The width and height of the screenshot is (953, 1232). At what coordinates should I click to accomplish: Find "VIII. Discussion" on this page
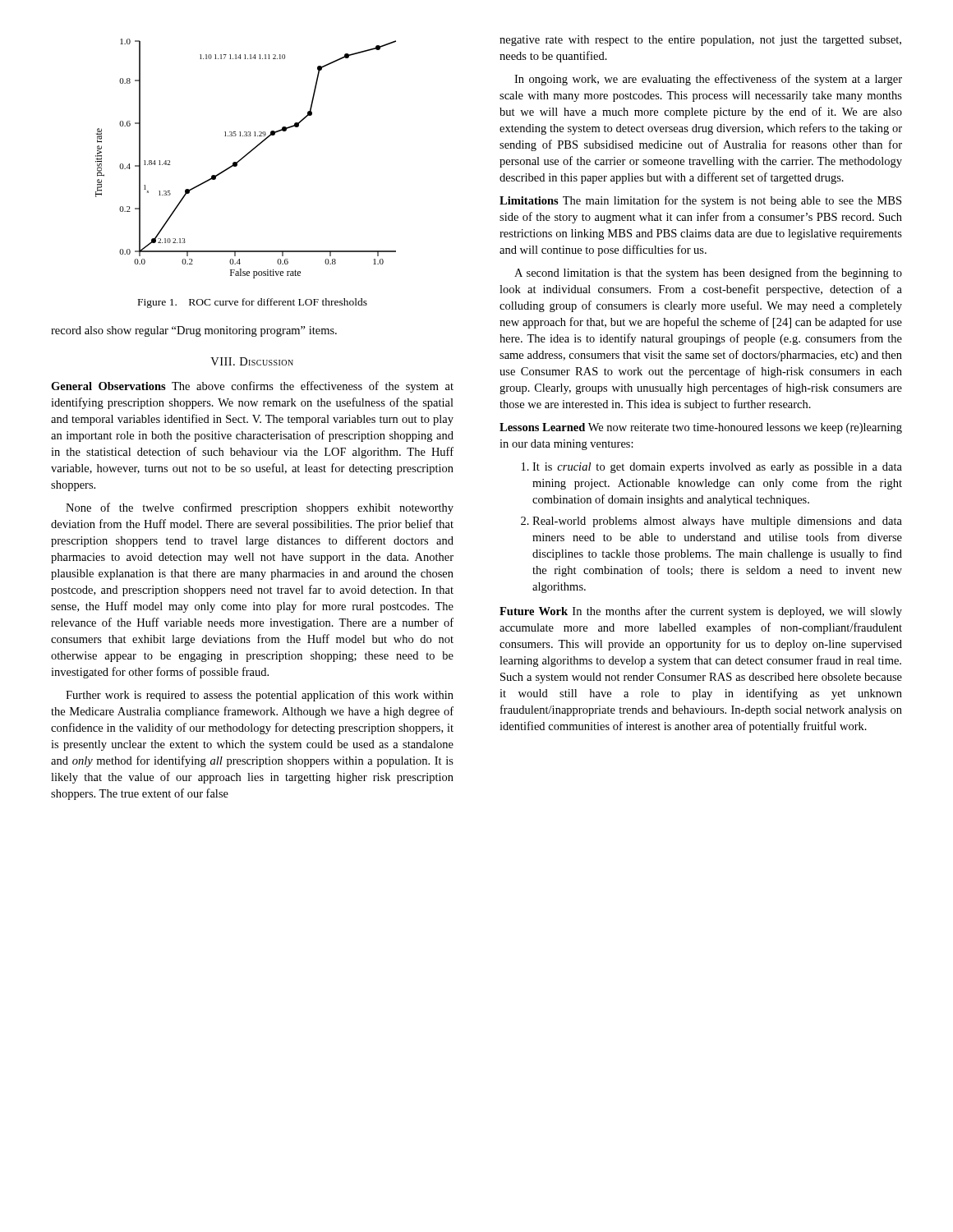(x=252, y=361)
